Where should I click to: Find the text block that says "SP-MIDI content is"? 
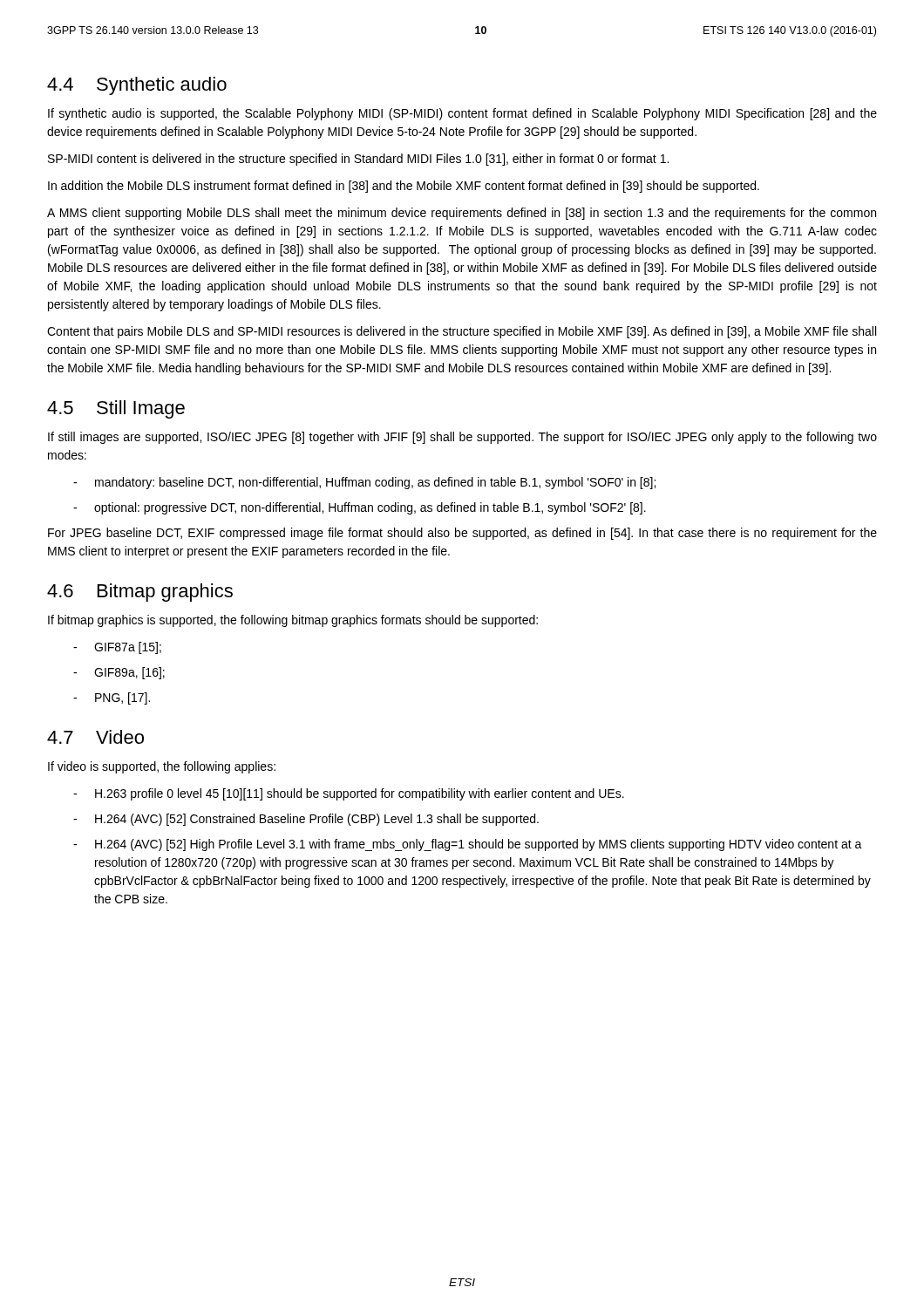[358, 159]
